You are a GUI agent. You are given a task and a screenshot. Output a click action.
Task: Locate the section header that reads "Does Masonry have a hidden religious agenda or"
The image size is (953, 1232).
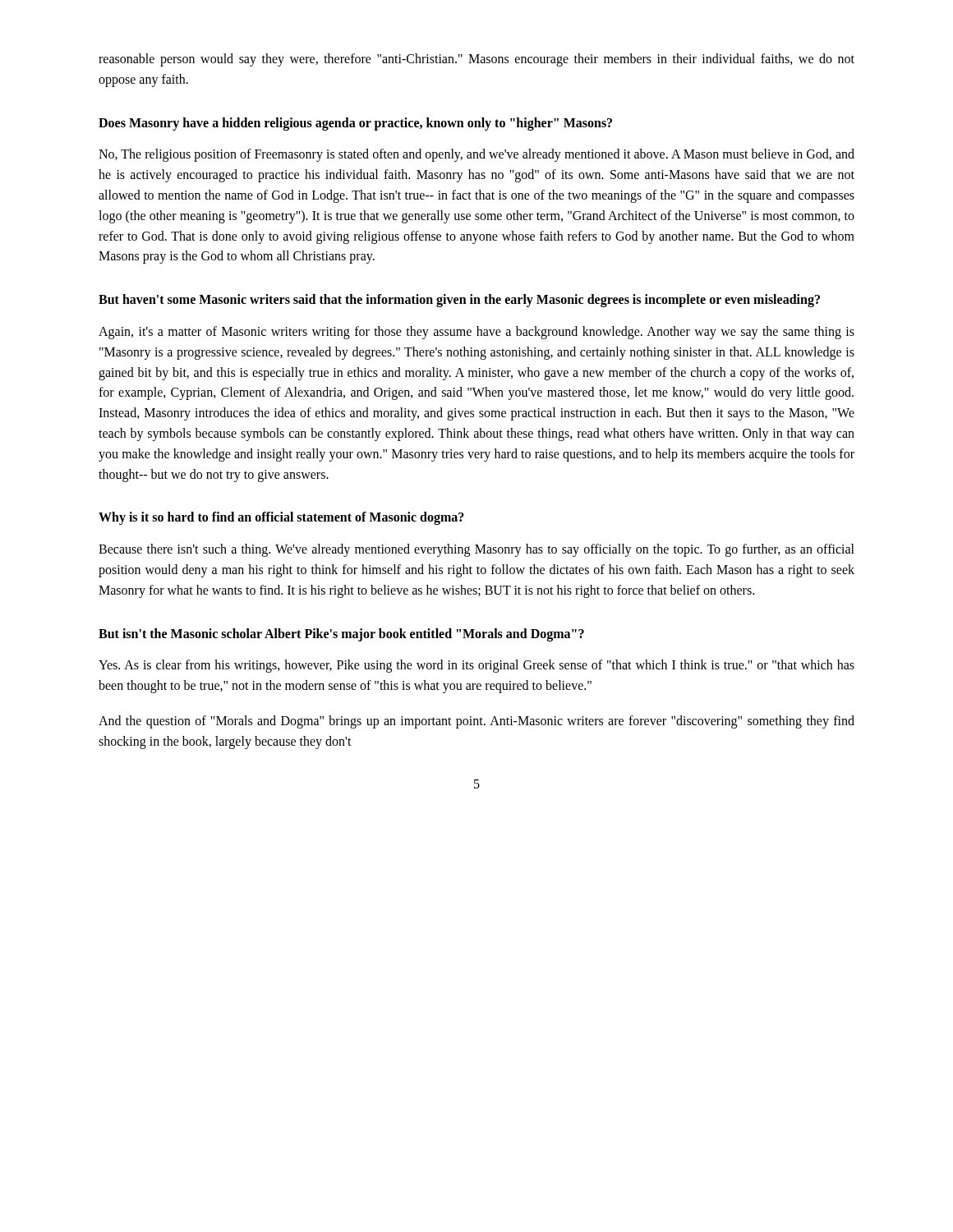coord(356,122)
